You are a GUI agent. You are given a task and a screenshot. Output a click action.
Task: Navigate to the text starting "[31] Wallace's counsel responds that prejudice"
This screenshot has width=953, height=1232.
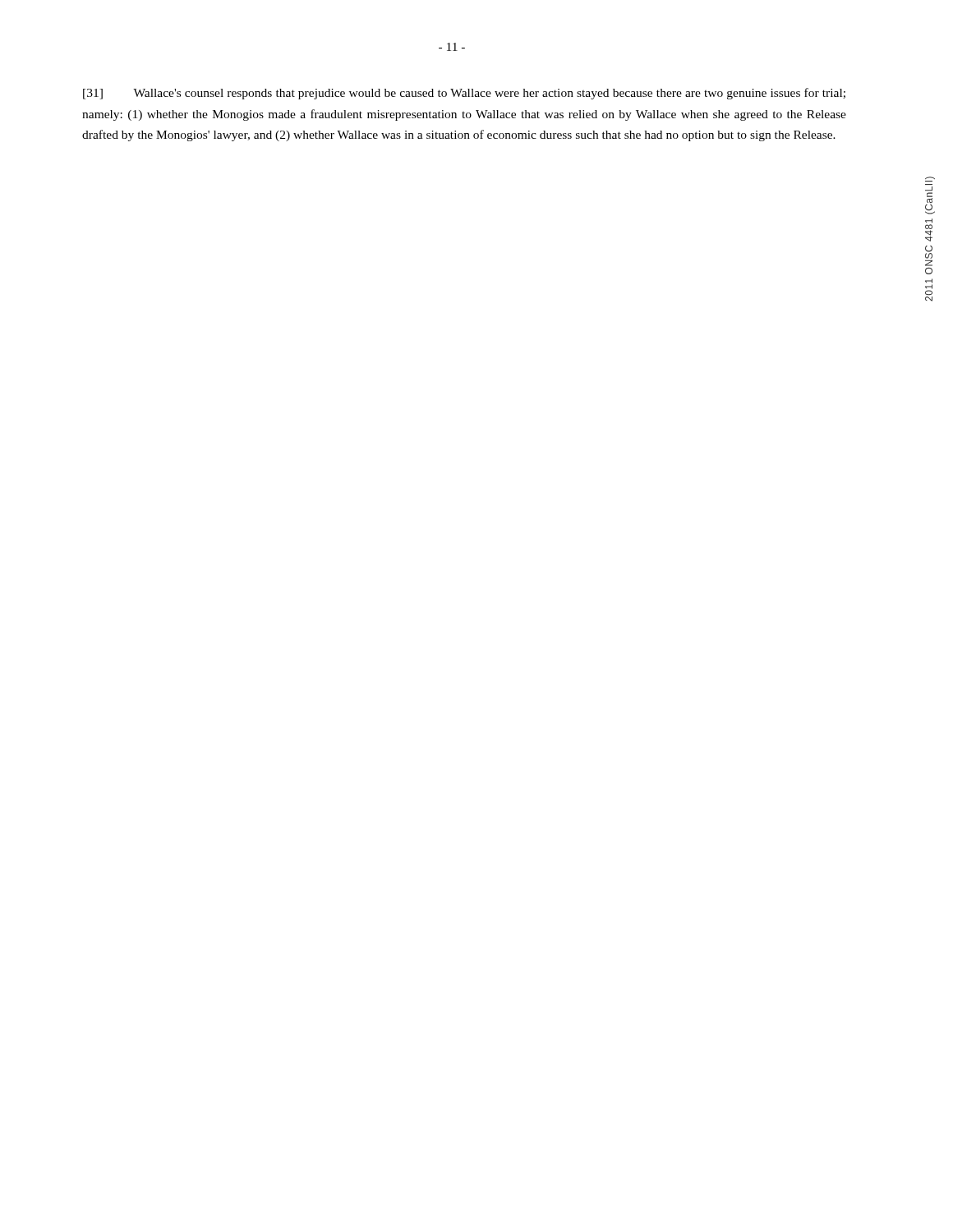pyautogui.click(x=464, y=113)
